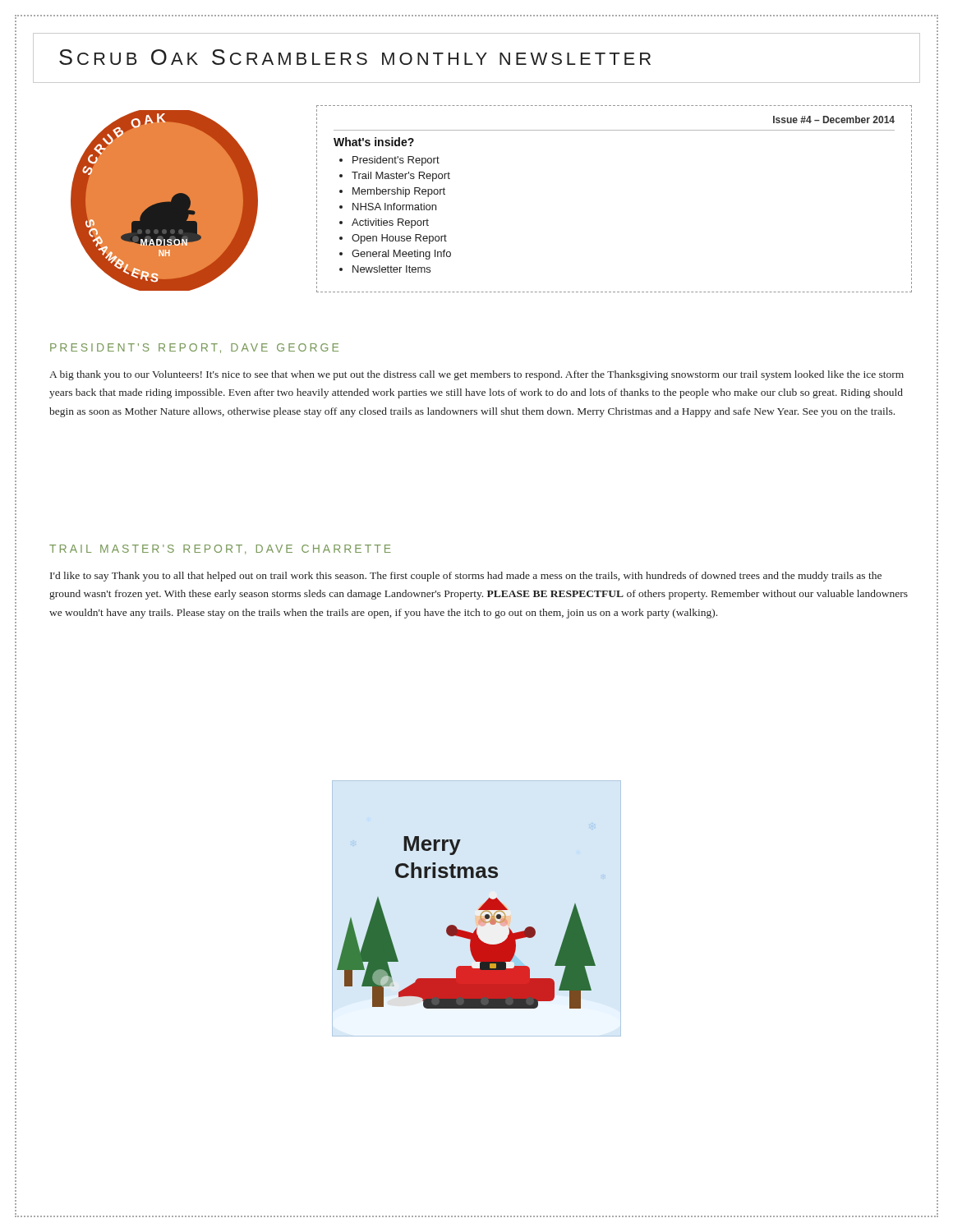Point to "President's Report, Dave George"
953x1232 pixels.
tap(195, 347)
